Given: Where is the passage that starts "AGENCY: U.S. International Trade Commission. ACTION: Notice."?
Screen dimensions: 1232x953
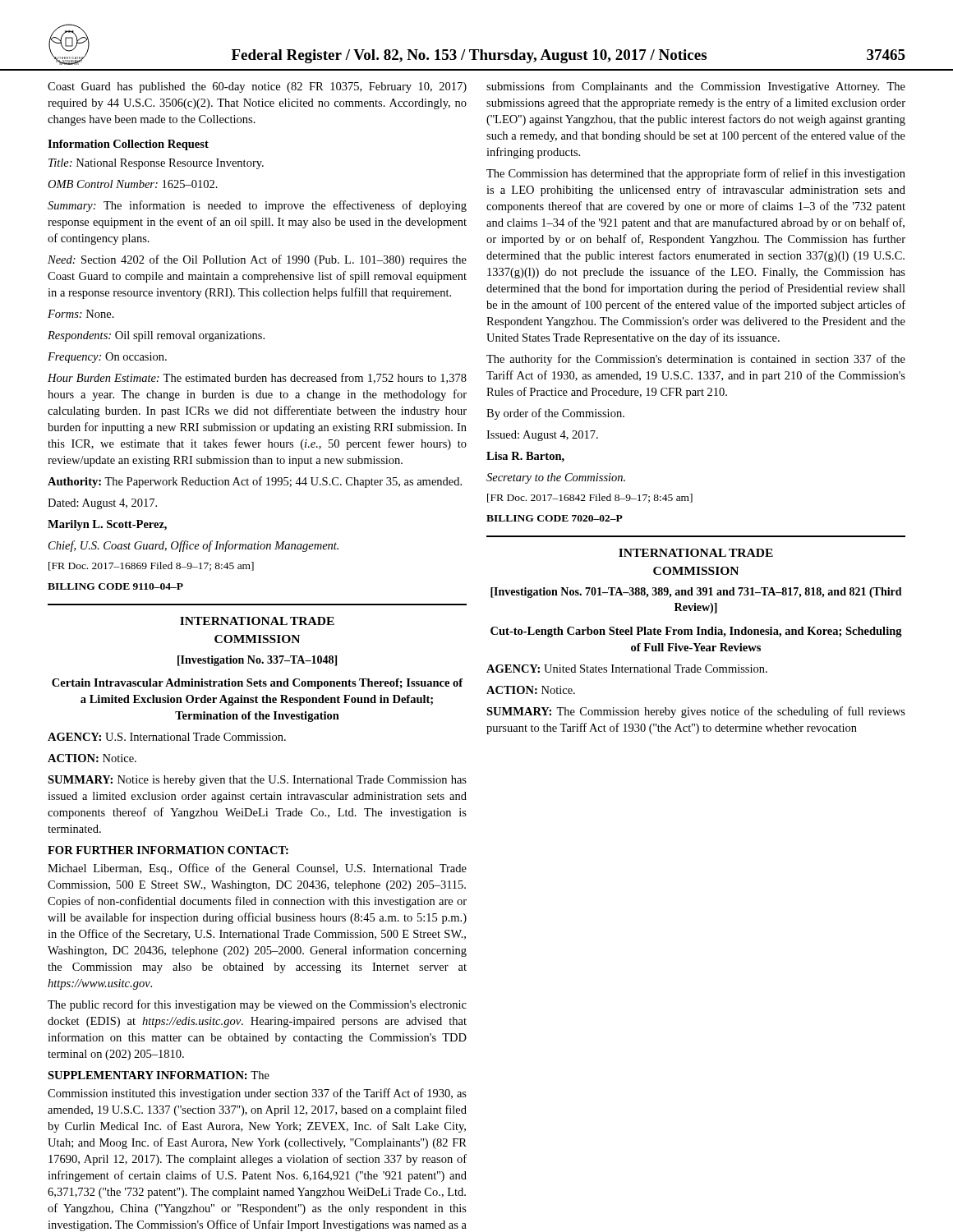Looking at the screenshot, I should pos(257,783).
